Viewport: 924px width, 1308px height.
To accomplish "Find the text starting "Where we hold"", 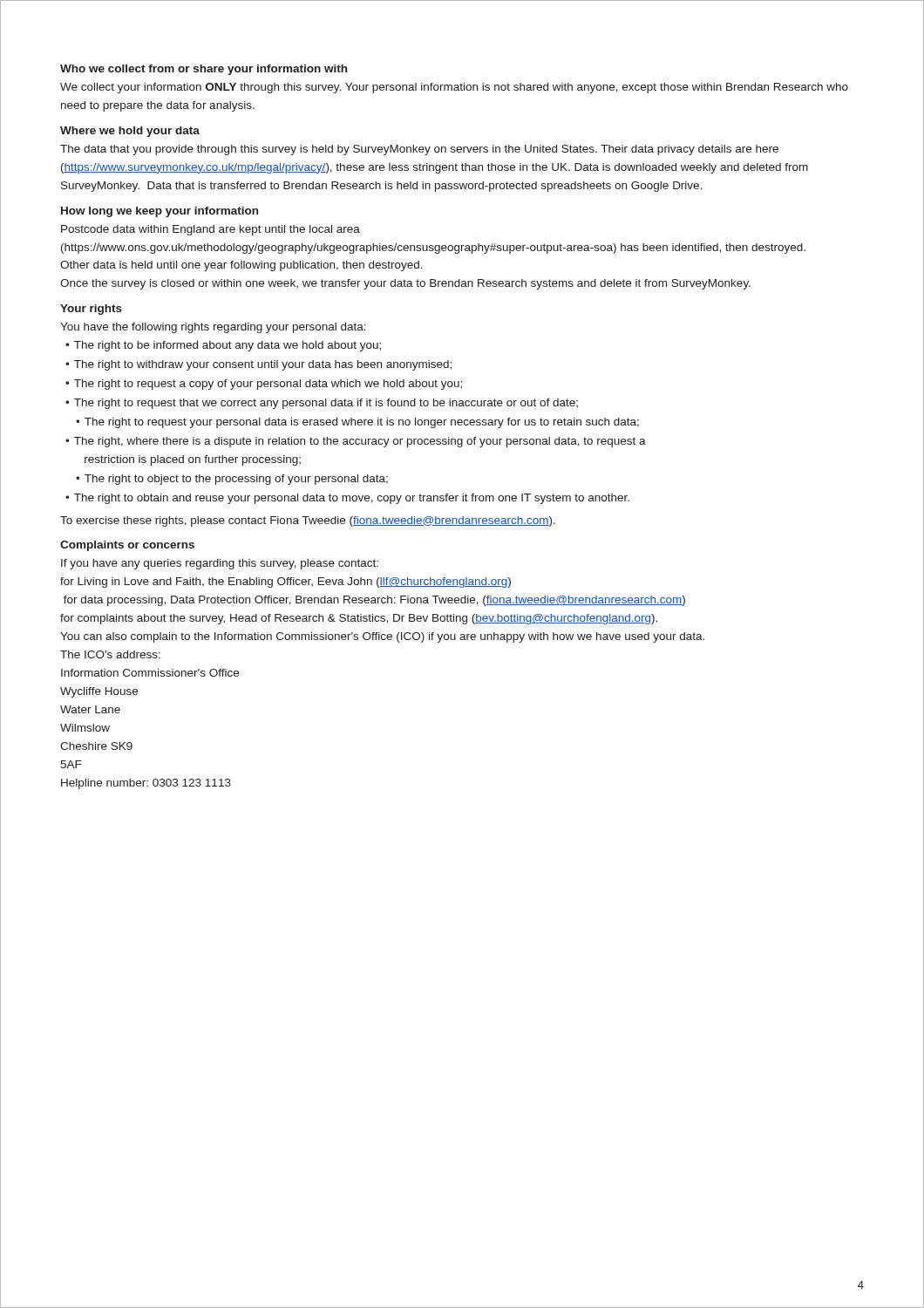I will point(130,130).
